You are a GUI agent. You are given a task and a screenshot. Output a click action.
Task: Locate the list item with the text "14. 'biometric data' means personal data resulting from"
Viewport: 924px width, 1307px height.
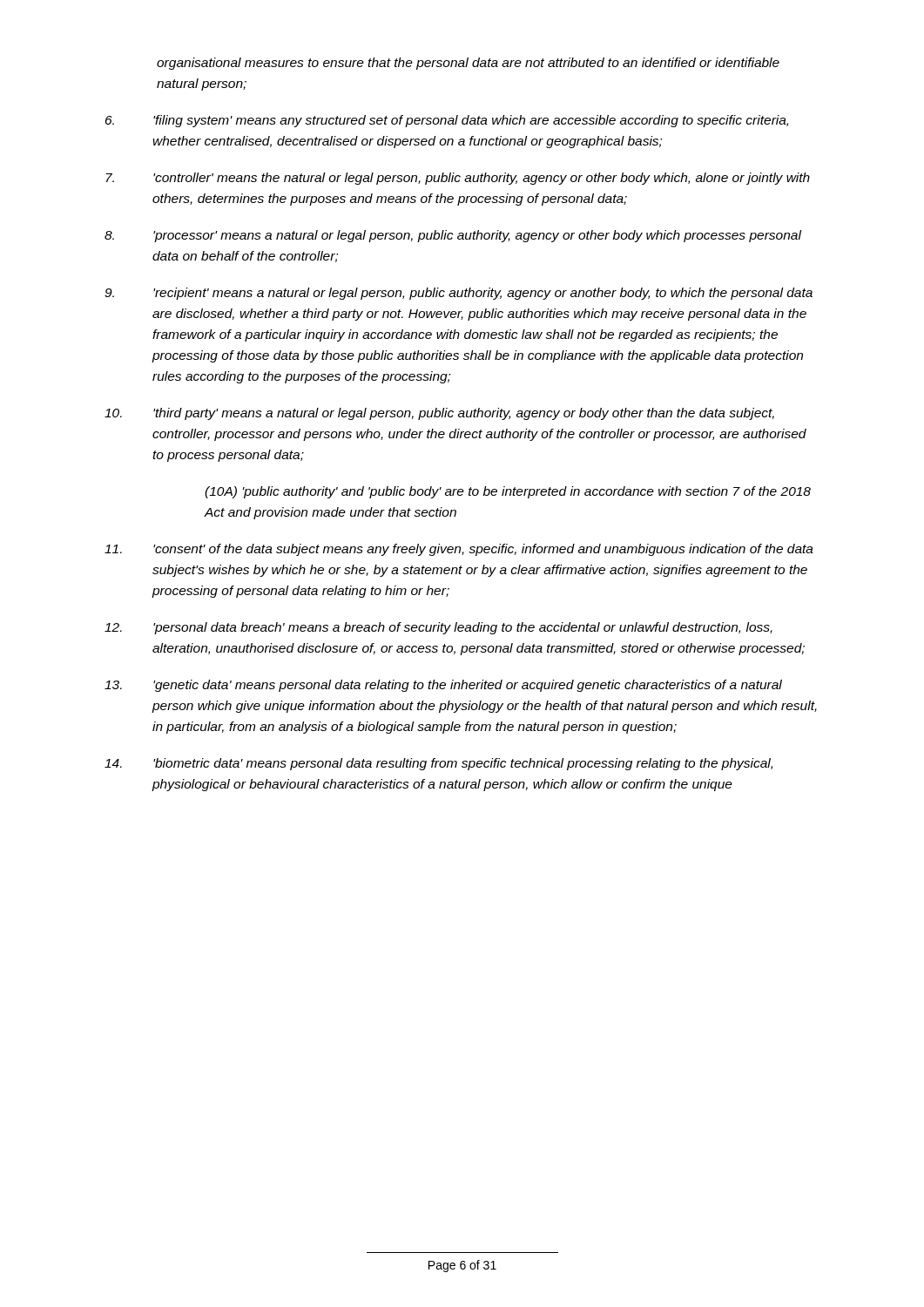462,774
